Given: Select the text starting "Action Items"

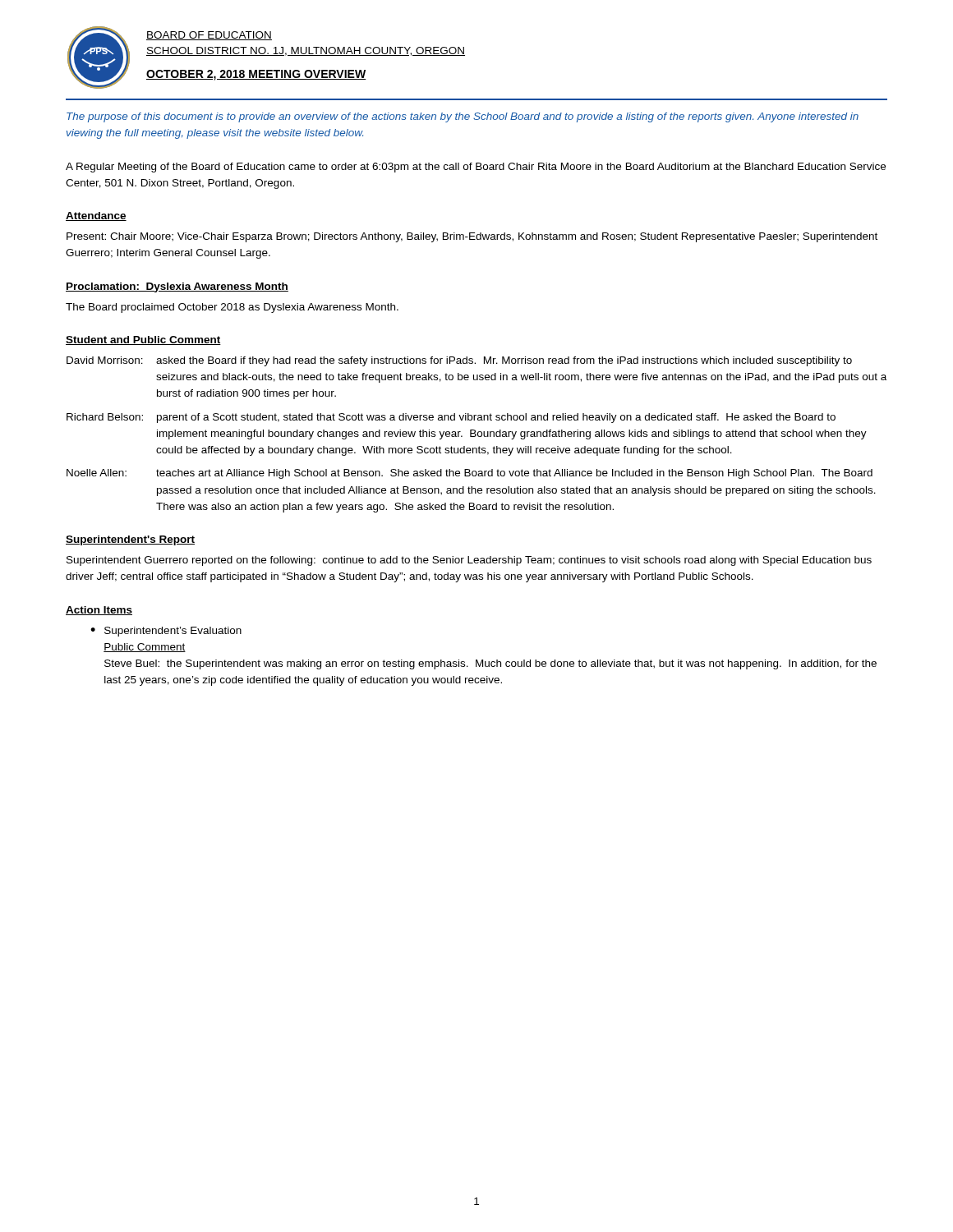Looking at the screenshot, I should click(99, 609).
